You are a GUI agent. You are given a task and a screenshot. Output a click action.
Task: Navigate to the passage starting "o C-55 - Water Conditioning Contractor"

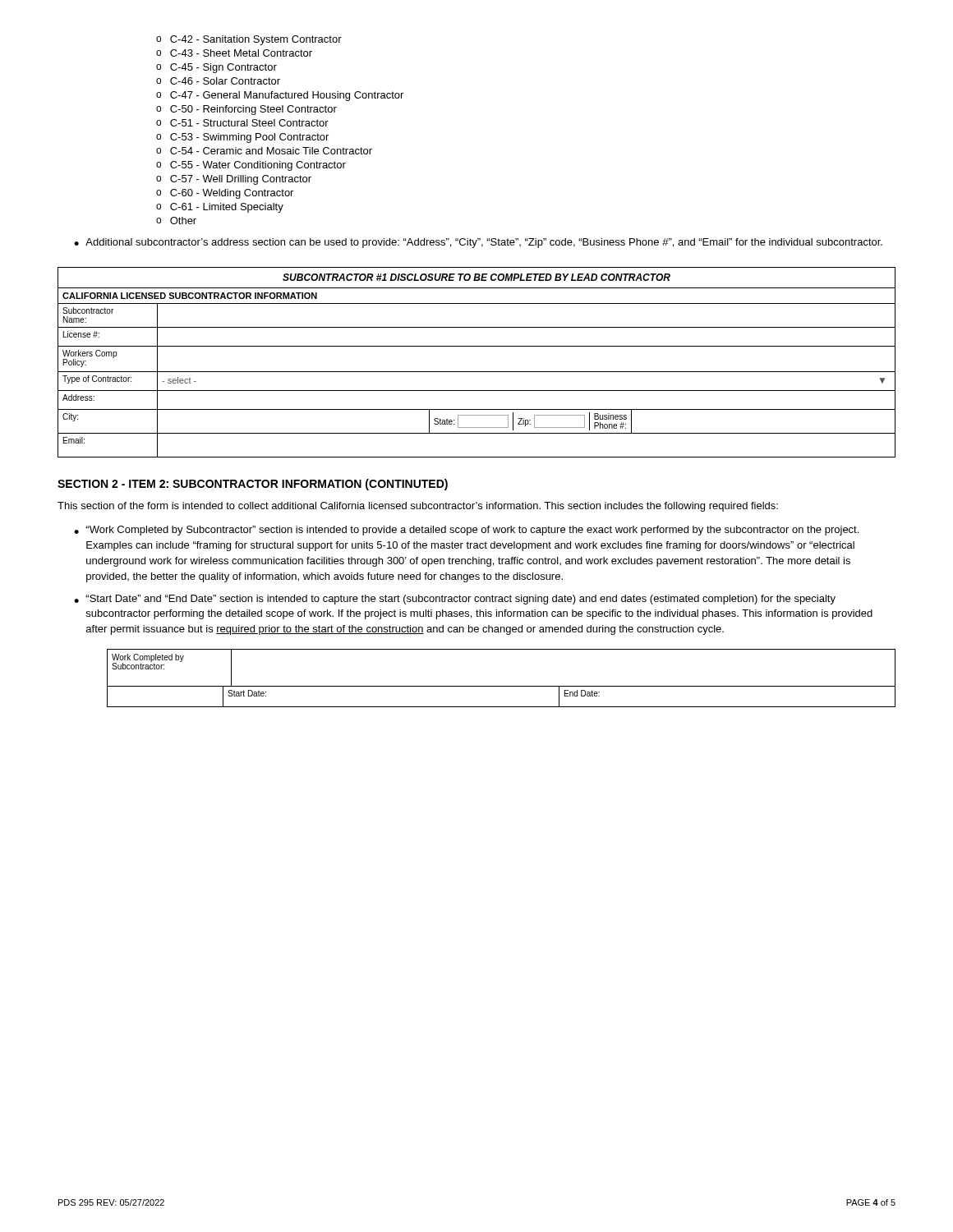[251, 165]
